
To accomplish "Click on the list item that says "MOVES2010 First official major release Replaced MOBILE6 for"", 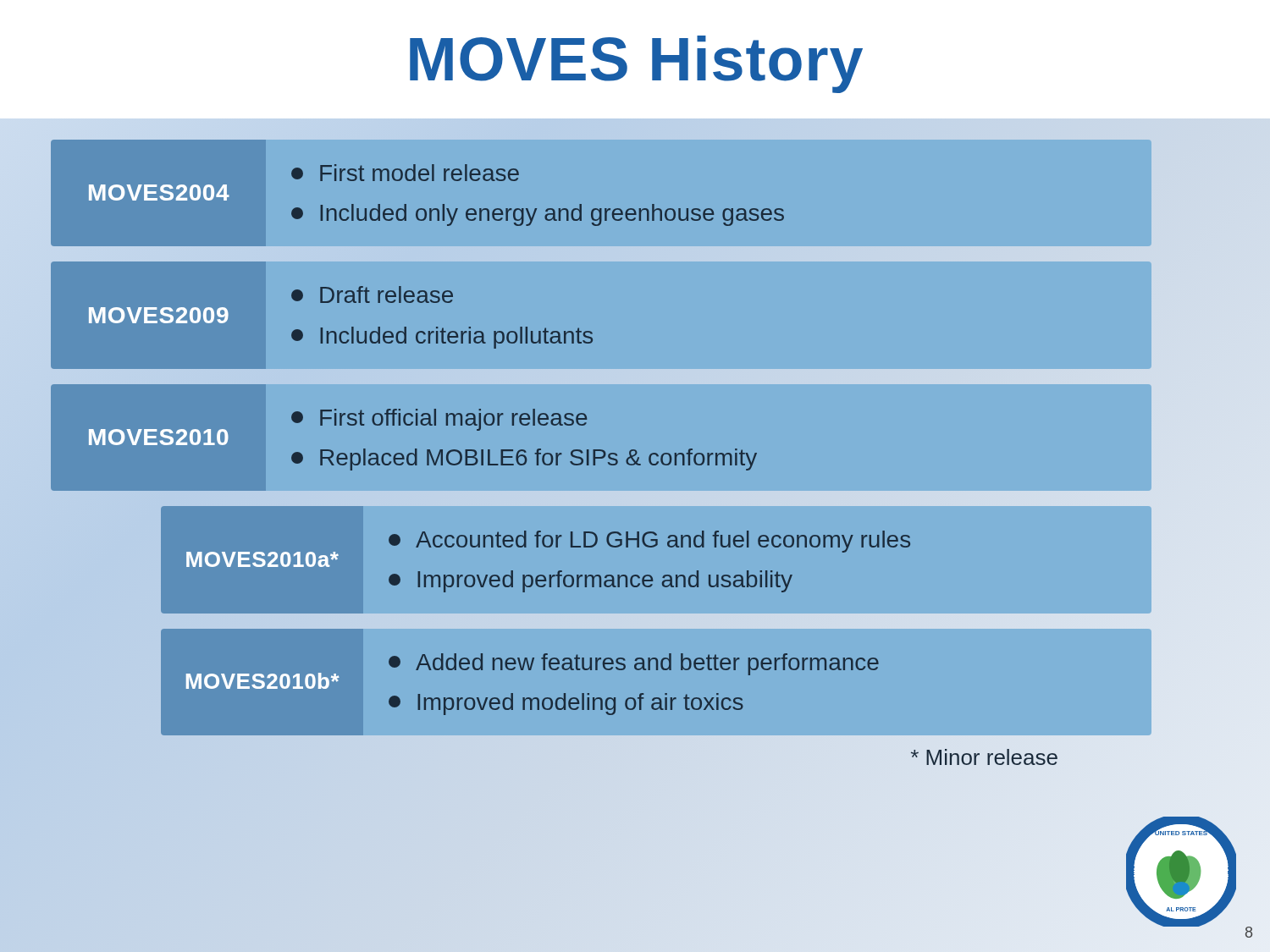I will [x=601, y=437].
